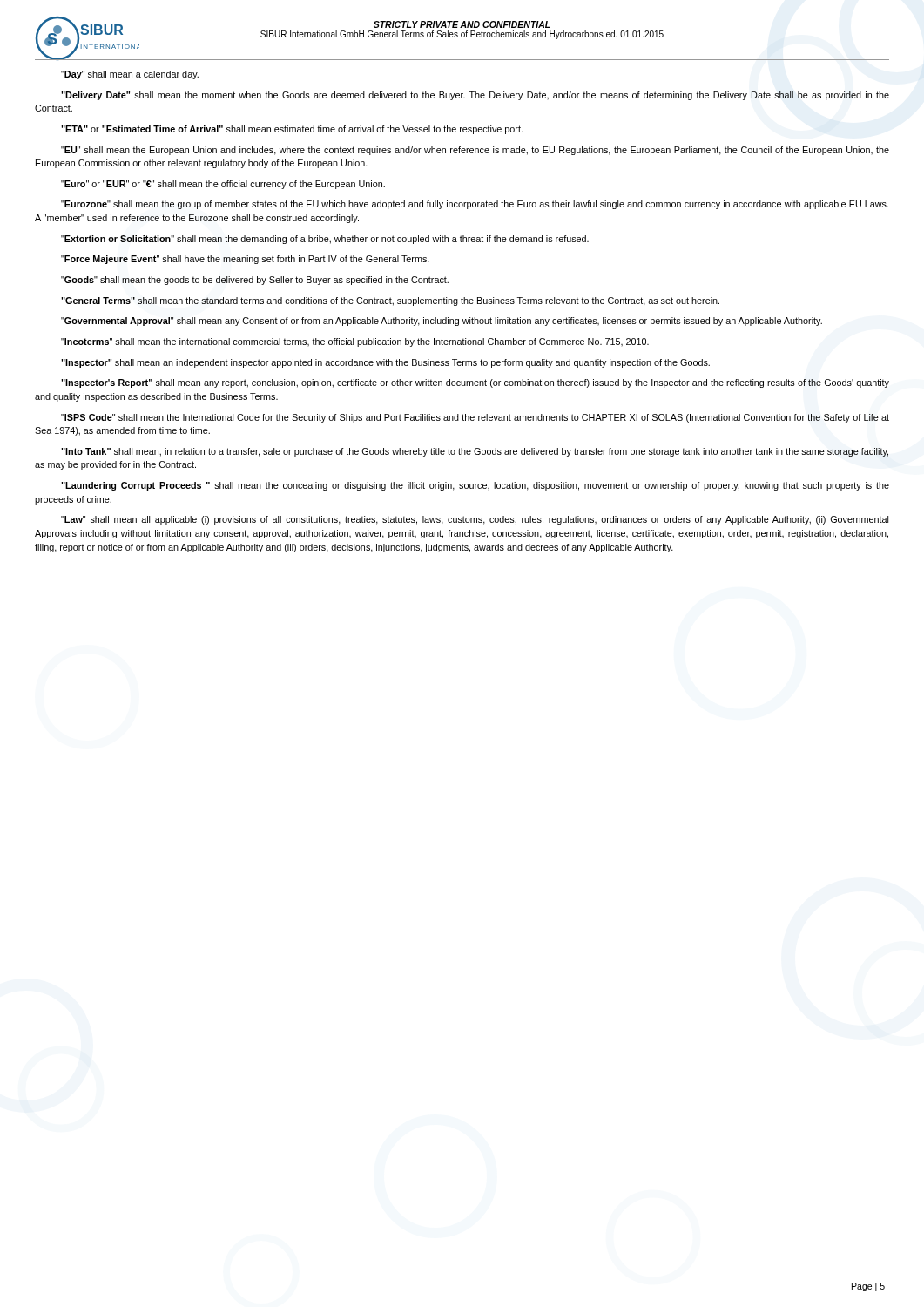Click on the block starting ""Law" shall mean all applicable (i)"
The width and height of the screenshot is (924, 1307).
[462, 533]
